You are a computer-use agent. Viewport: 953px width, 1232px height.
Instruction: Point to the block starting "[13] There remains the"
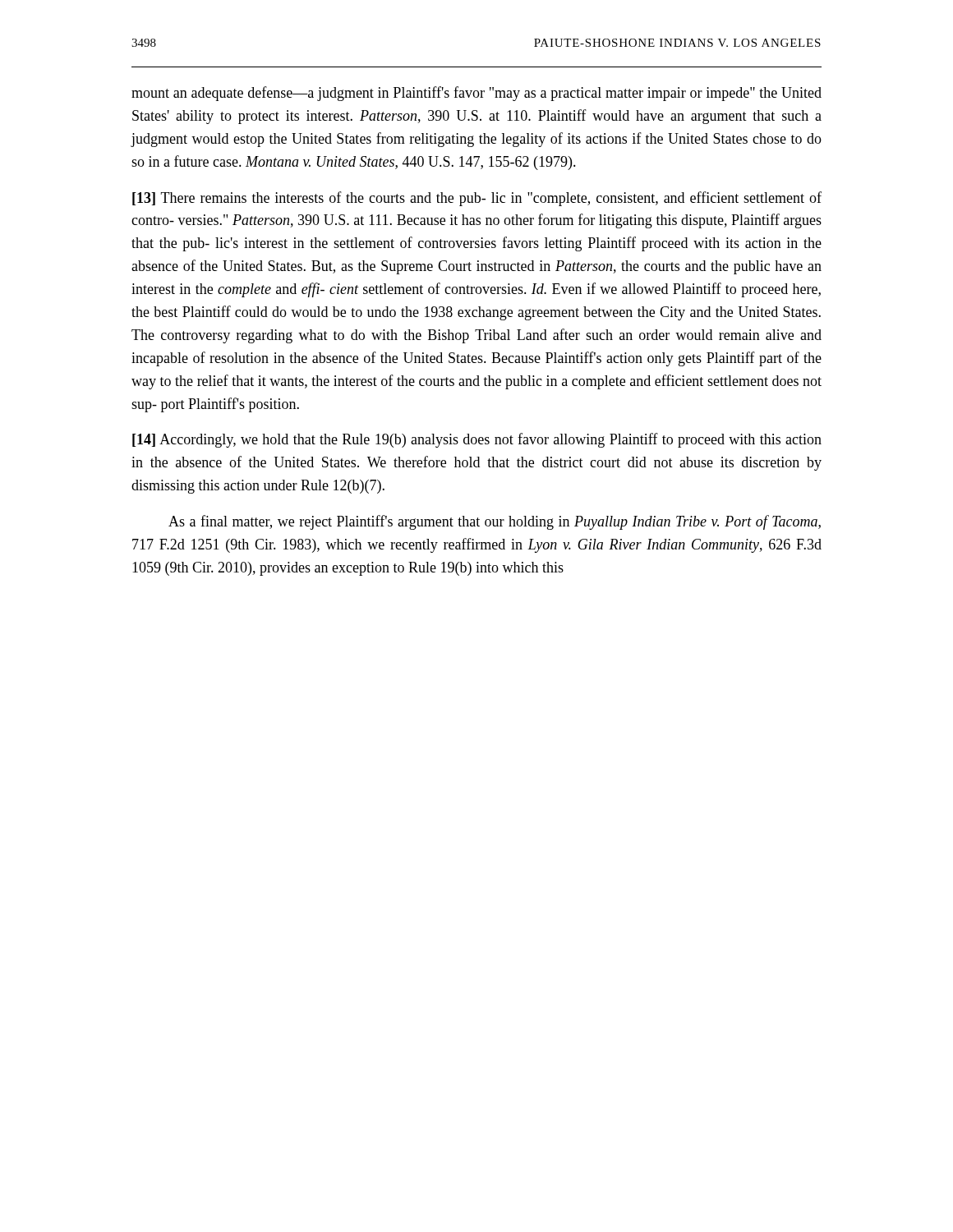pyautogui.click(x=476, y=301)
